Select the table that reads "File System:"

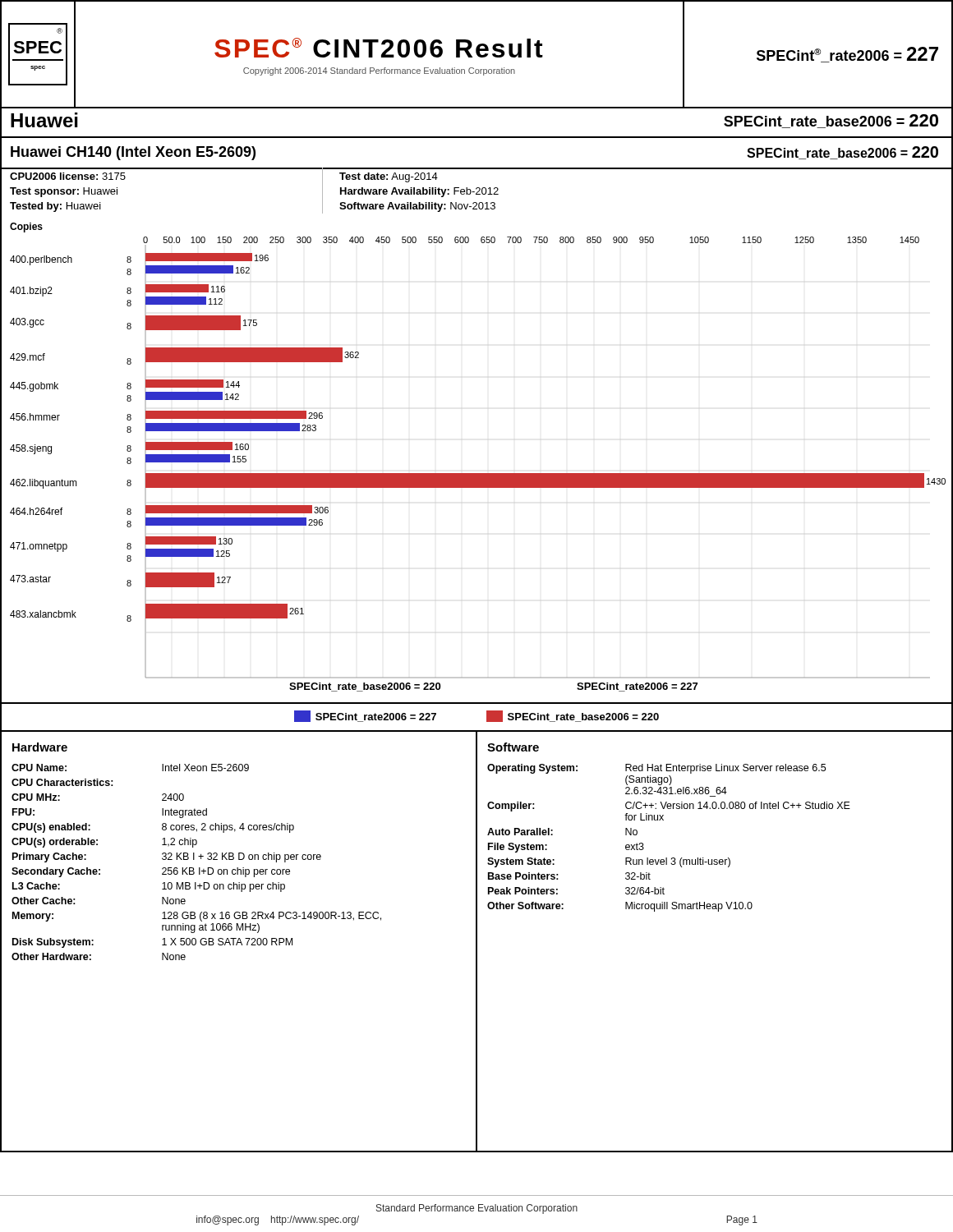[x=714, y=941]
